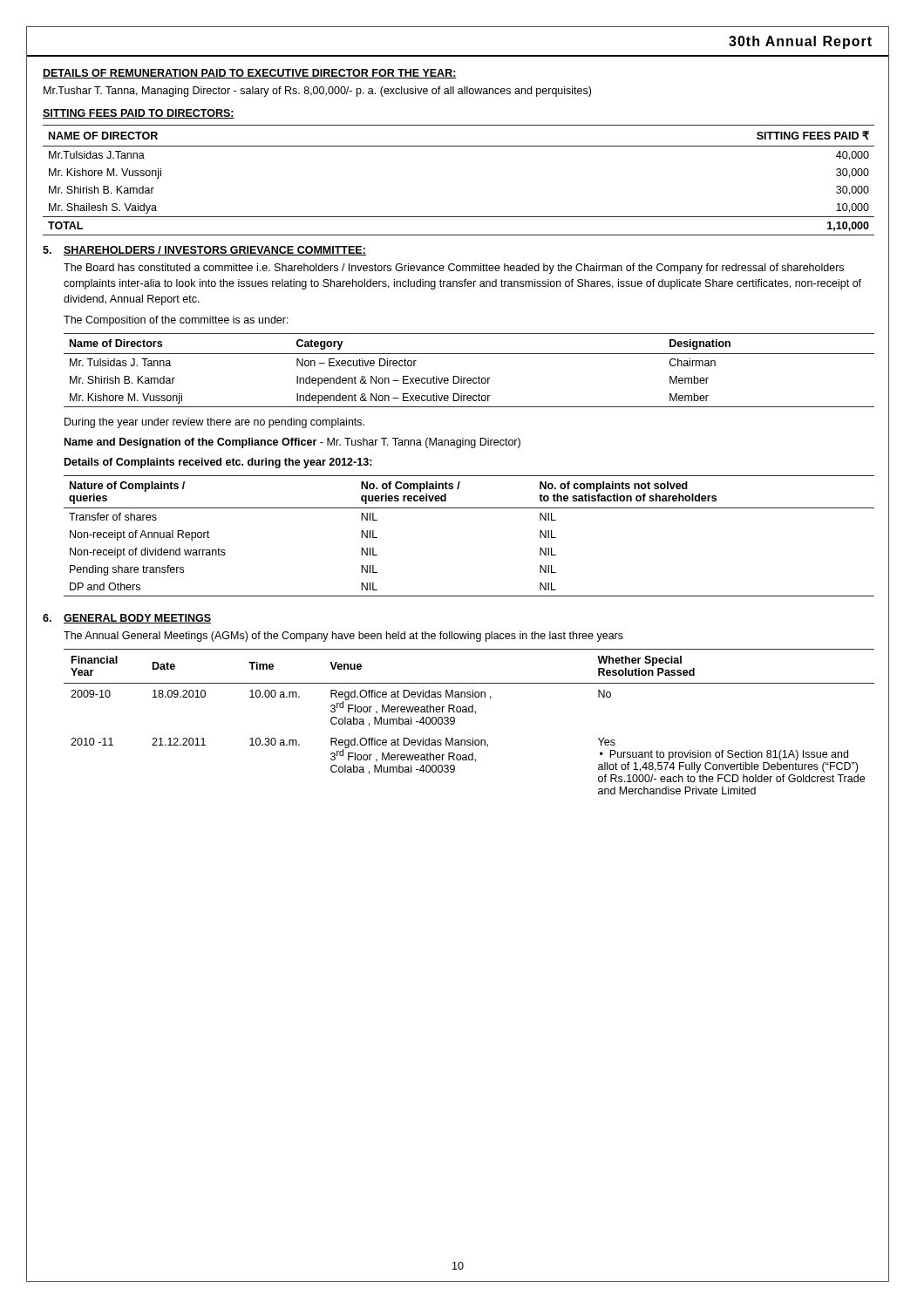This screenshot has height=1308, width=924.
Task: Point to the block beginning "Mr.Tushar T. Tanna, Managing Director - salary"
Action: 317,91
